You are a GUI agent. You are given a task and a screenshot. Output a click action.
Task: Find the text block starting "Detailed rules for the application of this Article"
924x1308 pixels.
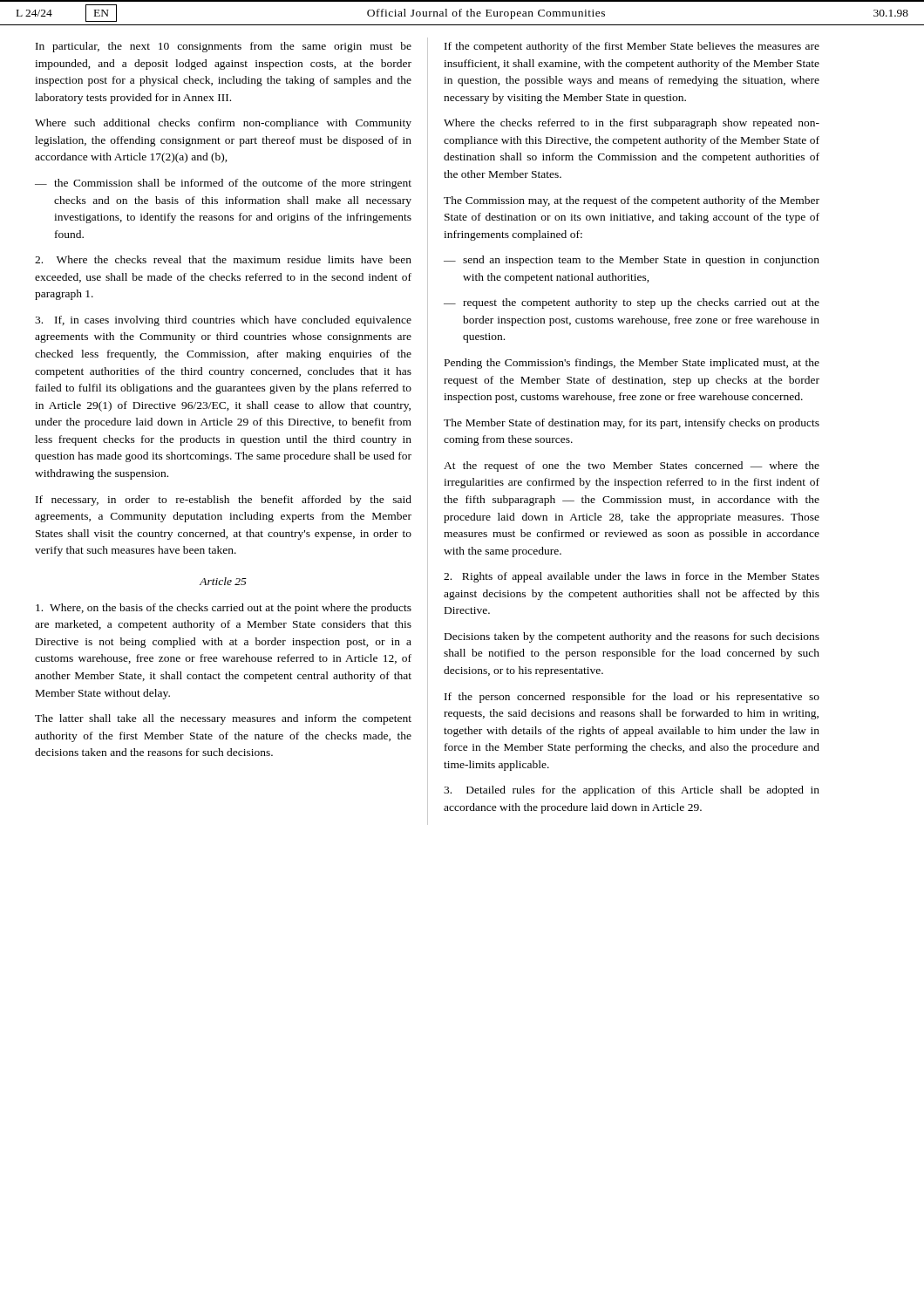(632, 798)
